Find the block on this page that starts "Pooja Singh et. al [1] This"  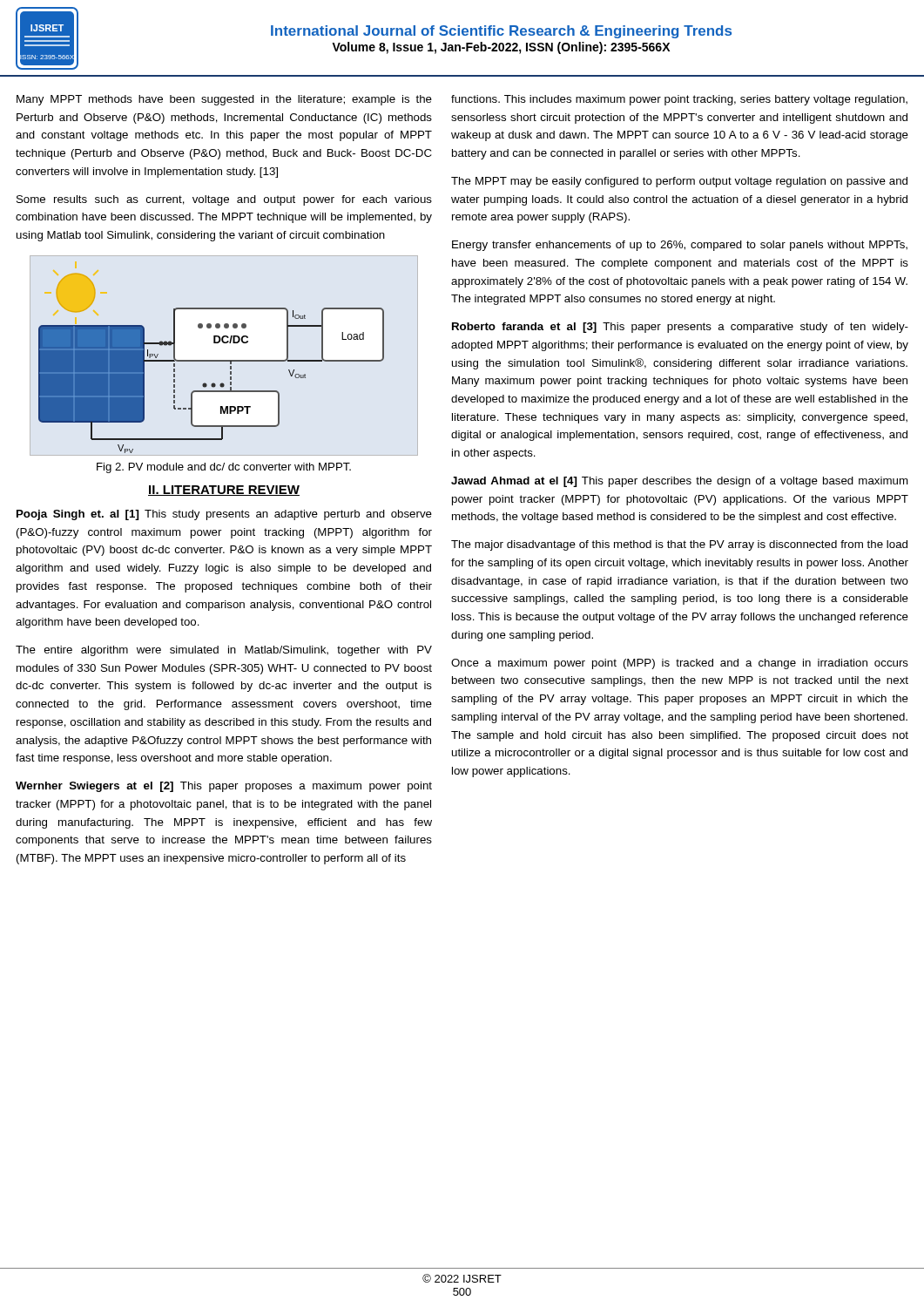[224, 568]
